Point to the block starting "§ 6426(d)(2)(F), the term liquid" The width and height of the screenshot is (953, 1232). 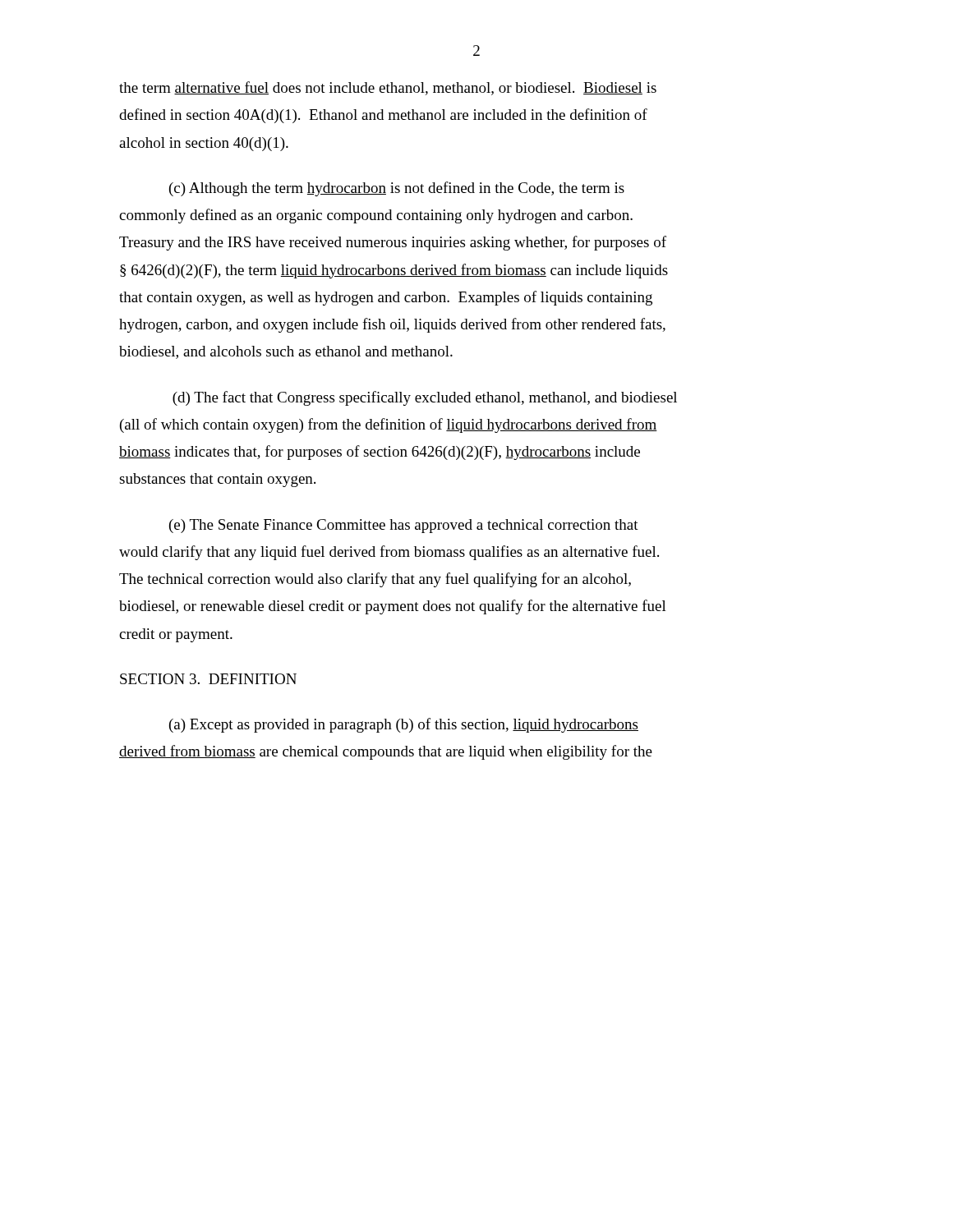click(394, 269)
